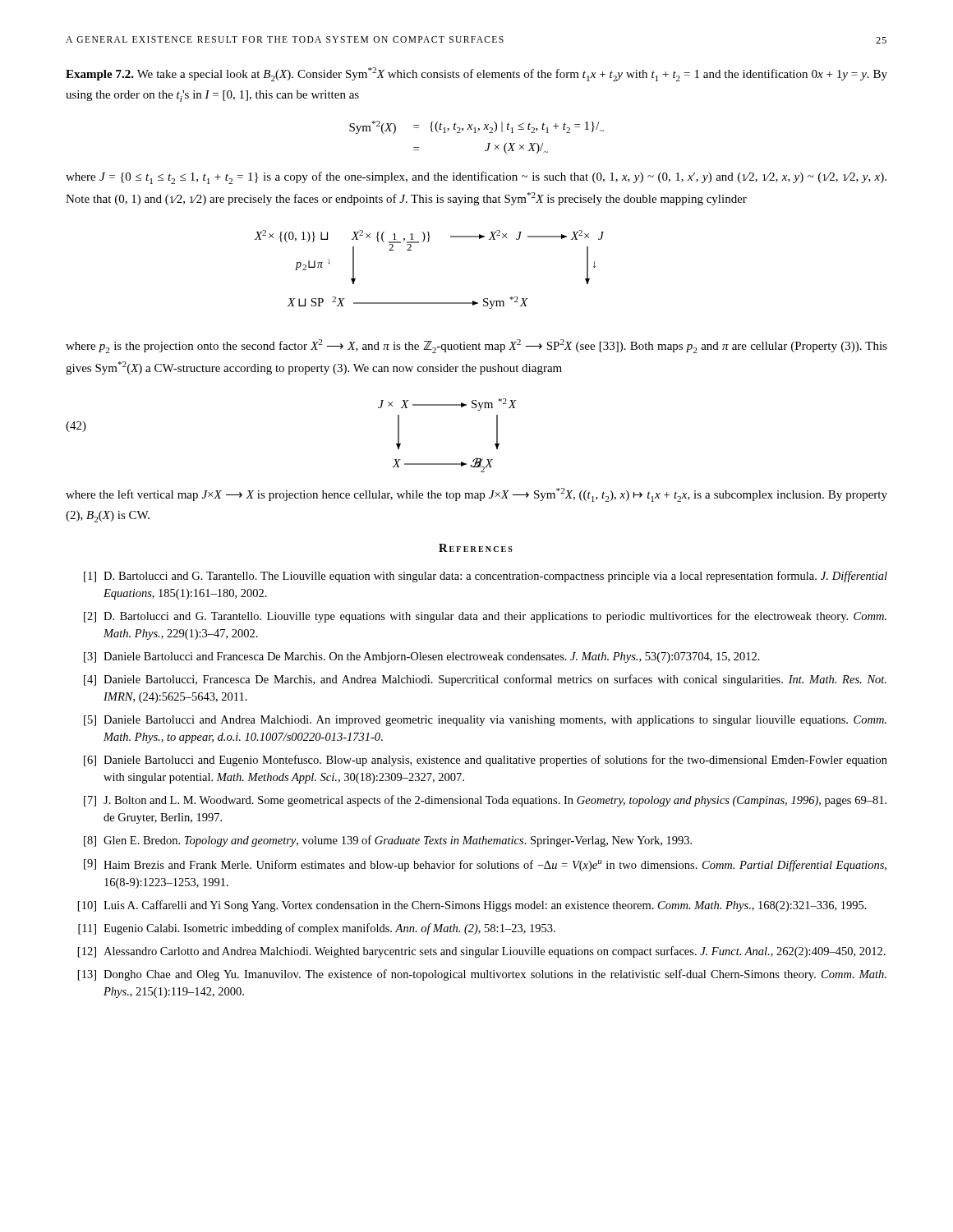
Task: Where is the passage that starts "[9] Haim Brezis"?
Action: [476, 873]
